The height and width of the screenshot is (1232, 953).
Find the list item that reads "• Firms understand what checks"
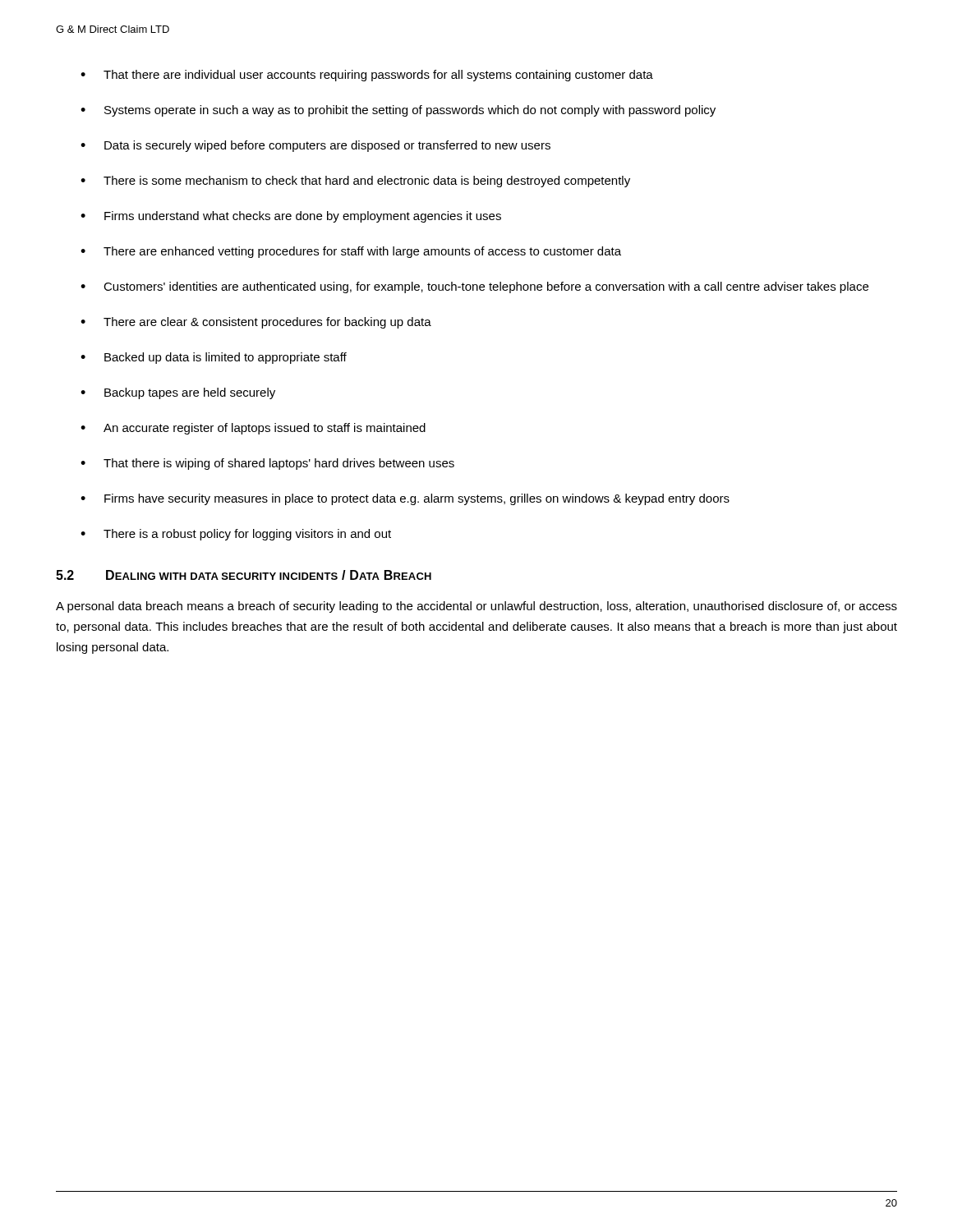476,217
